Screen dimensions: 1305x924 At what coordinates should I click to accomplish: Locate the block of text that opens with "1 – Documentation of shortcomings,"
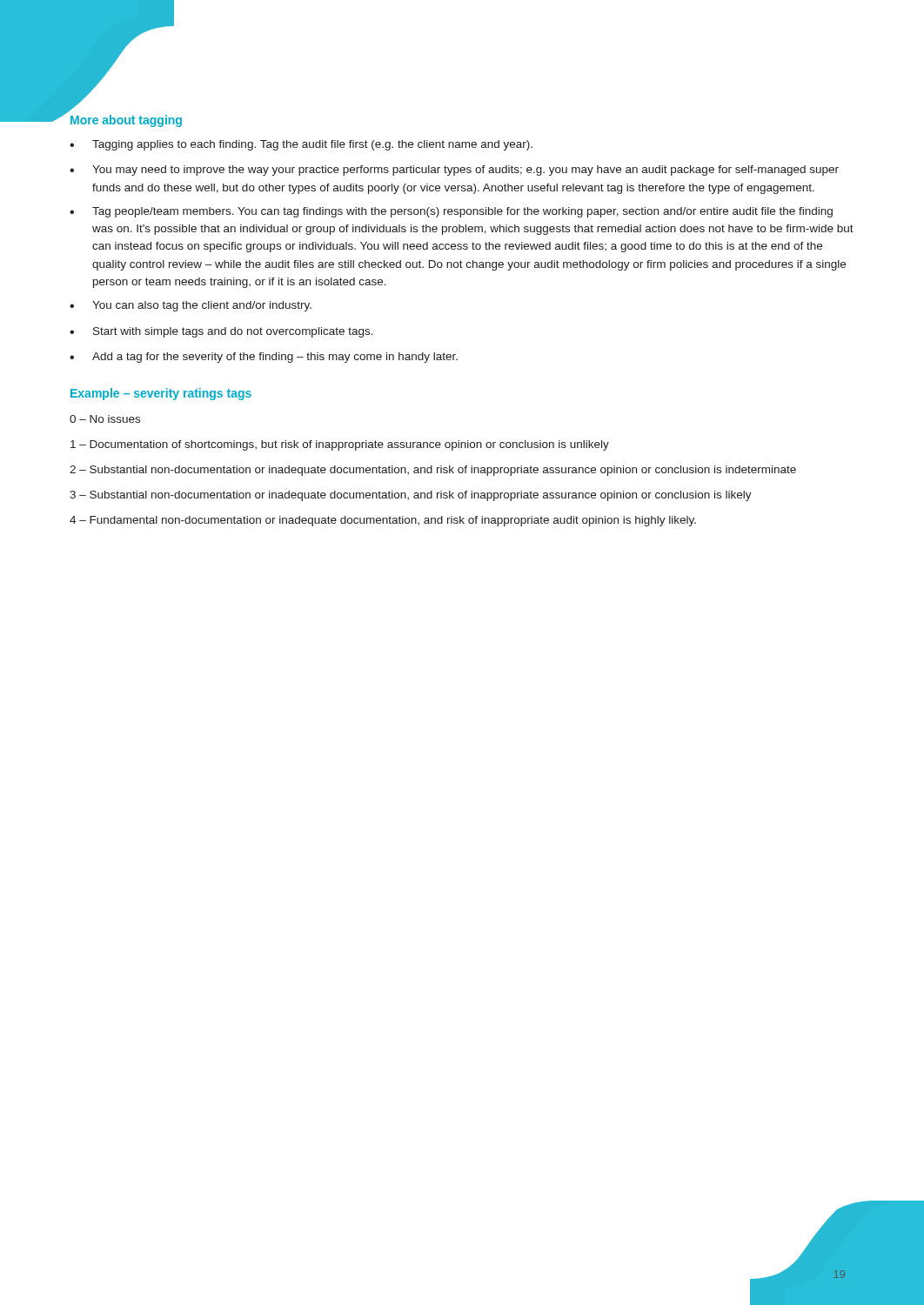(339, 444)
